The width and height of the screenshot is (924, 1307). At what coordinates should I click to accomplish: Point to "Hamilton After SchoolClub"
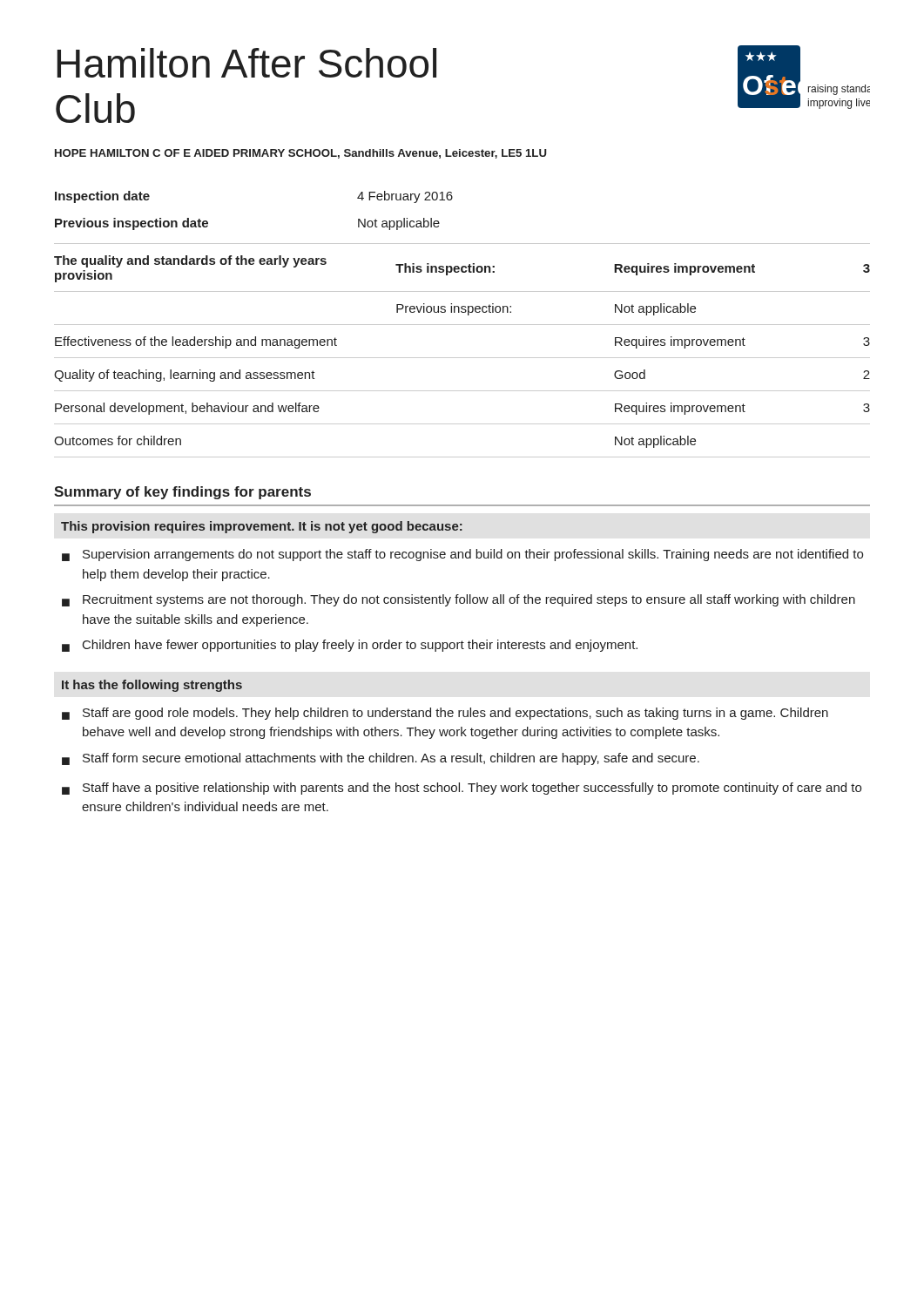click(382, 87)
